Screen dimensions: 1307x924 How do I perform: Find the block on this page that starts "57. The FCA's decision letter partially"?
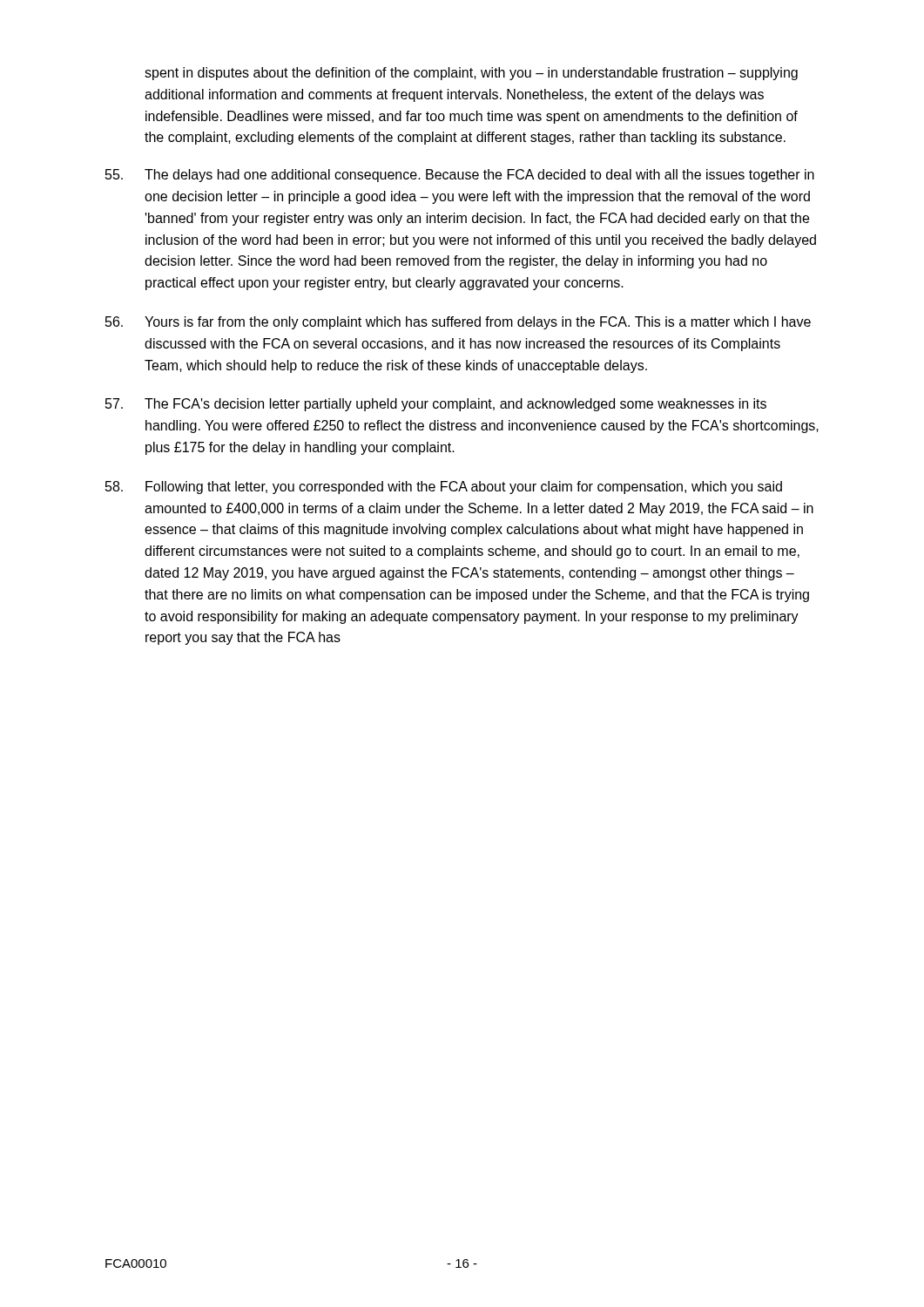pos(462,427)
